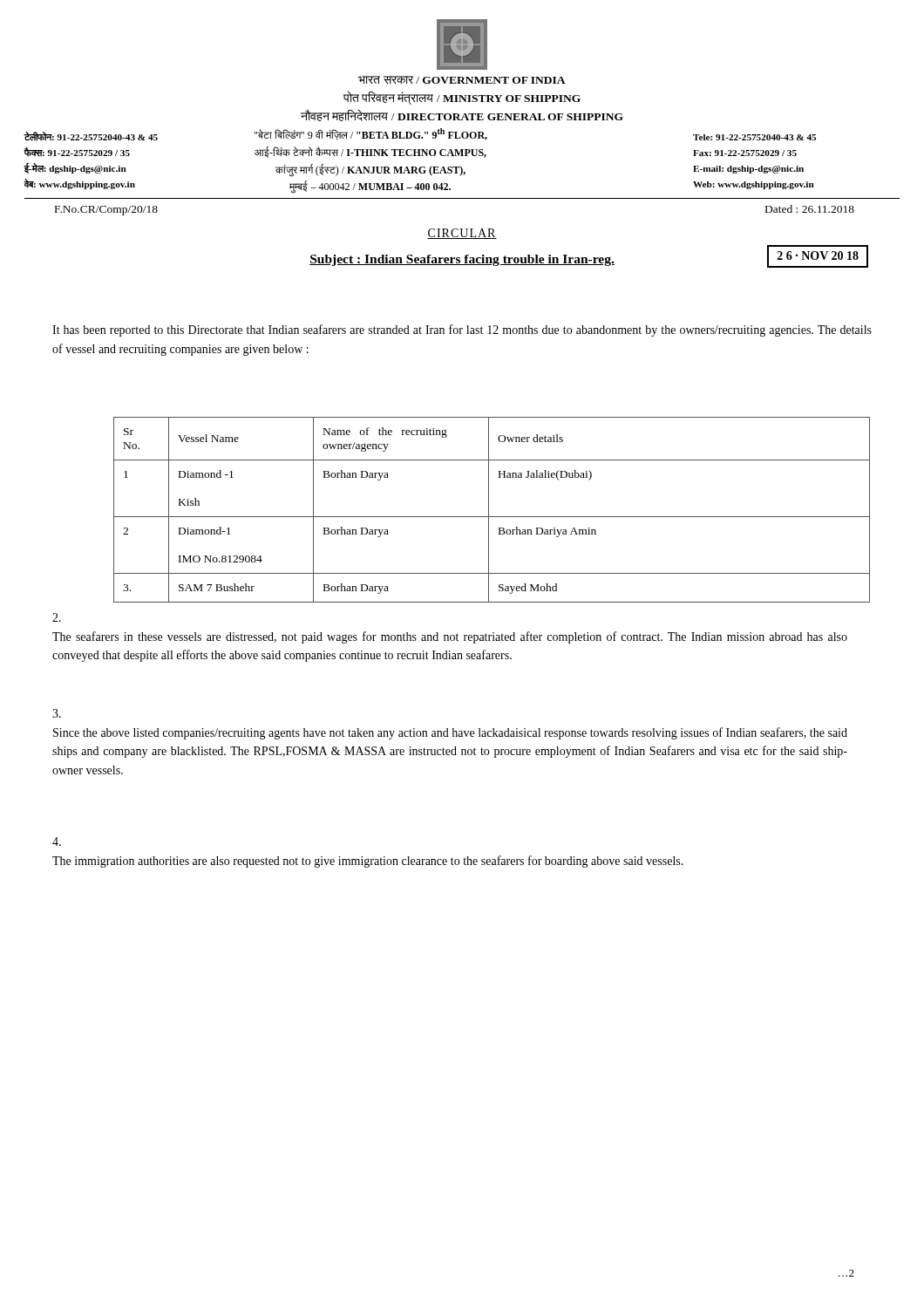Locate the block of text that opens with "2 6 · NOV"
The width and height of the screenshot is (924, 1308).
pos(818,256)
